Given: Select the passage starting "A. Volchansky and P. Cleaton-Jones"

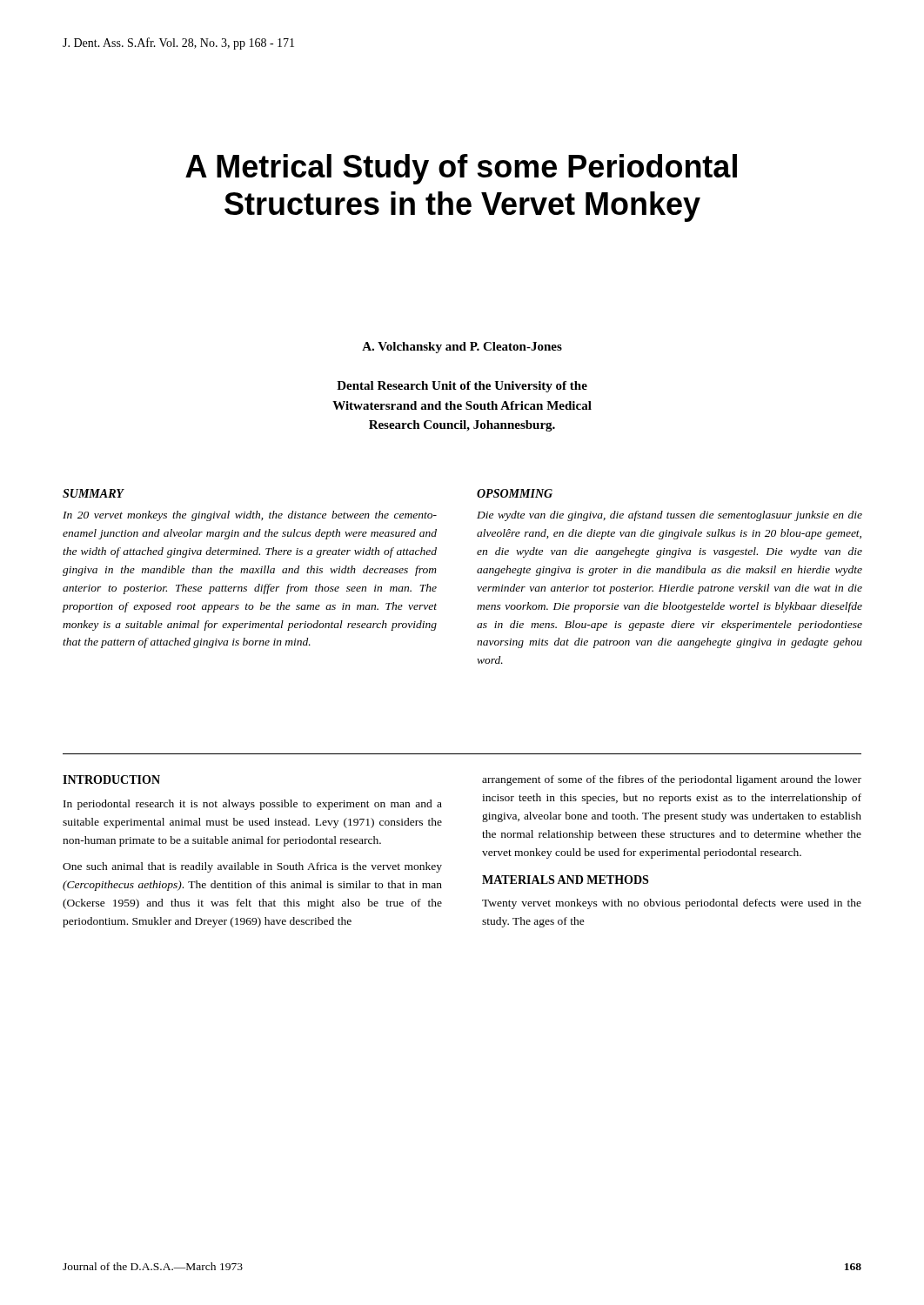Looking at the screenshot, I should click(x=462, y=346).
